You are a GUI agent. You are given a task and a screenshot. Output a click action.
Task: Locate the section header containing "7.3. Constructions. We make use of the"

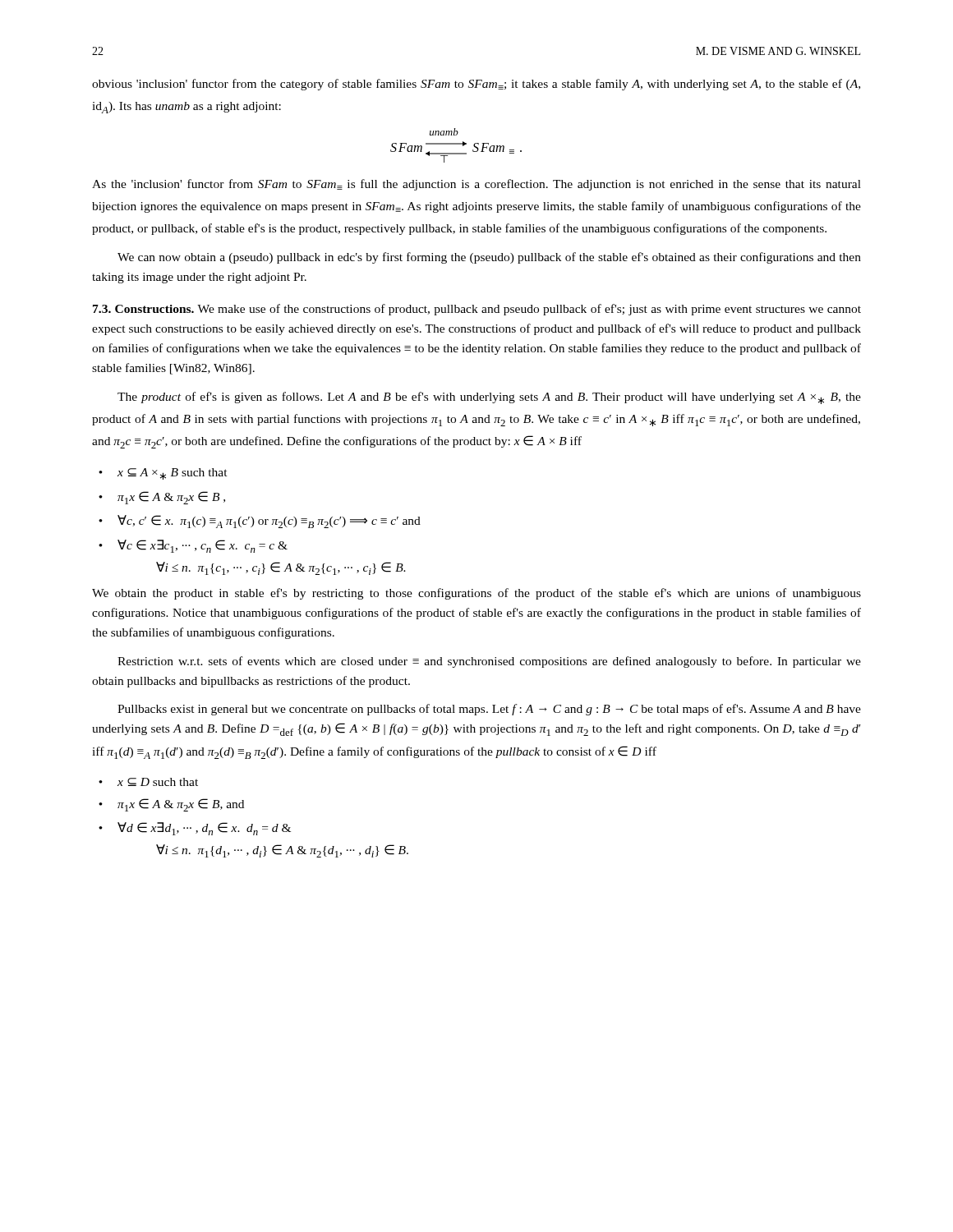pyautogui.click(x=476, y=339)
